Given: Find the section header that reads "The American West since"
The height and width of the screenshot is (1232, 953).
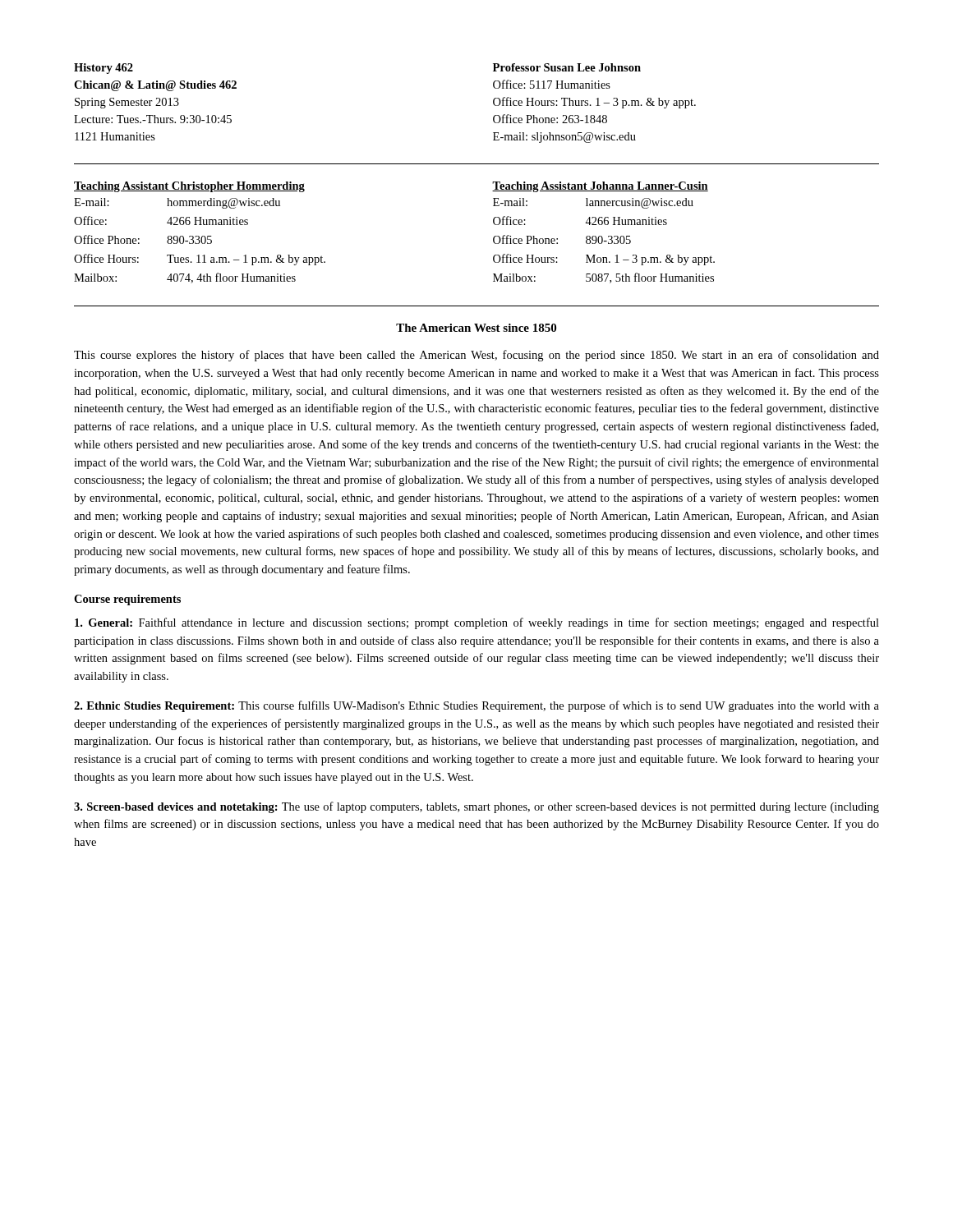Looking at the screenshot, I should [x=476, y=328].
